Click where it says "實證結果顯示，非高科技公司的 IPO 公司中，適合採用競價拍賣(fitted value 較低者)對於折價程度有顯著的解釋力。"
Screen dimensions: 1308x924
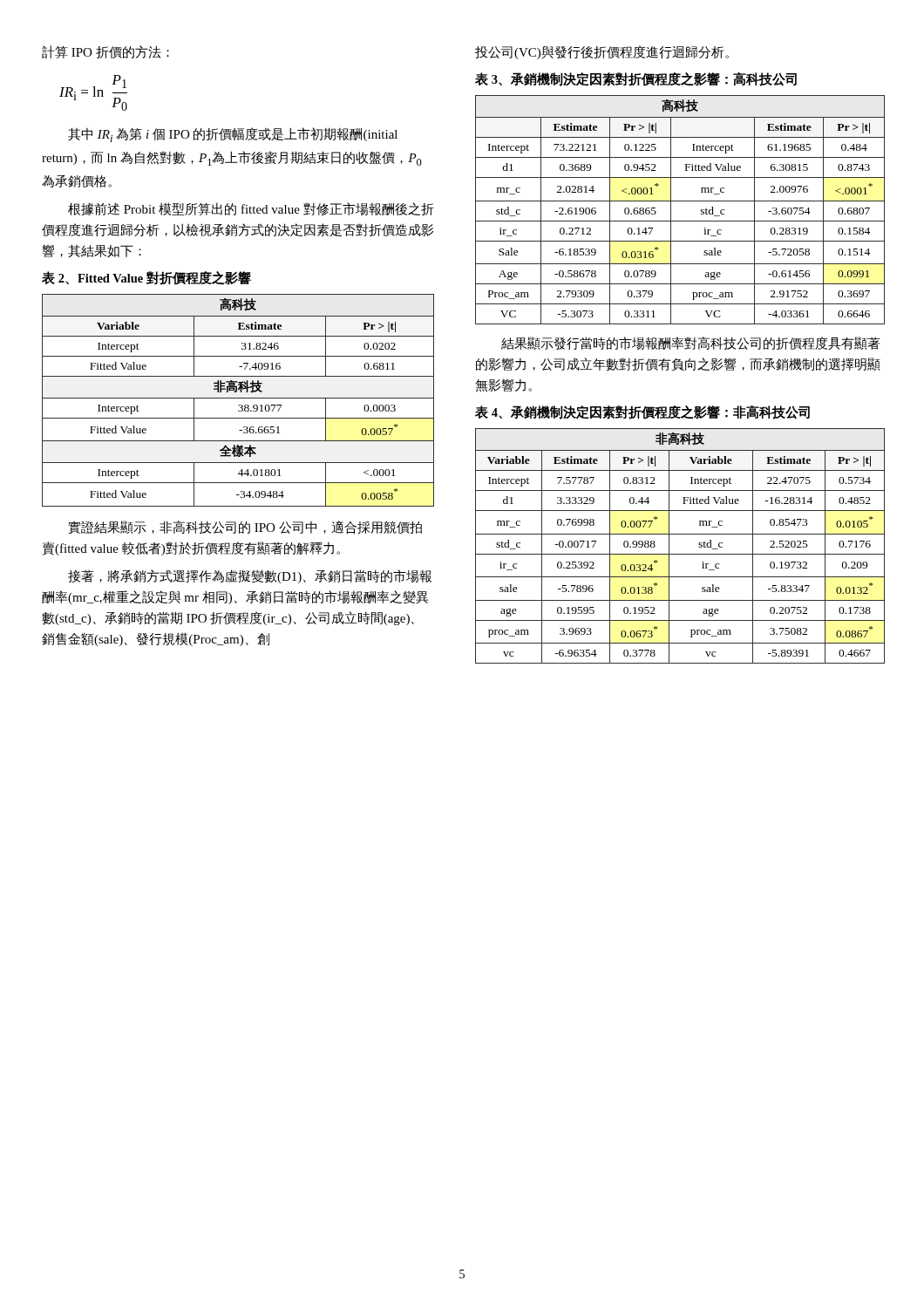tap(232, 538)
